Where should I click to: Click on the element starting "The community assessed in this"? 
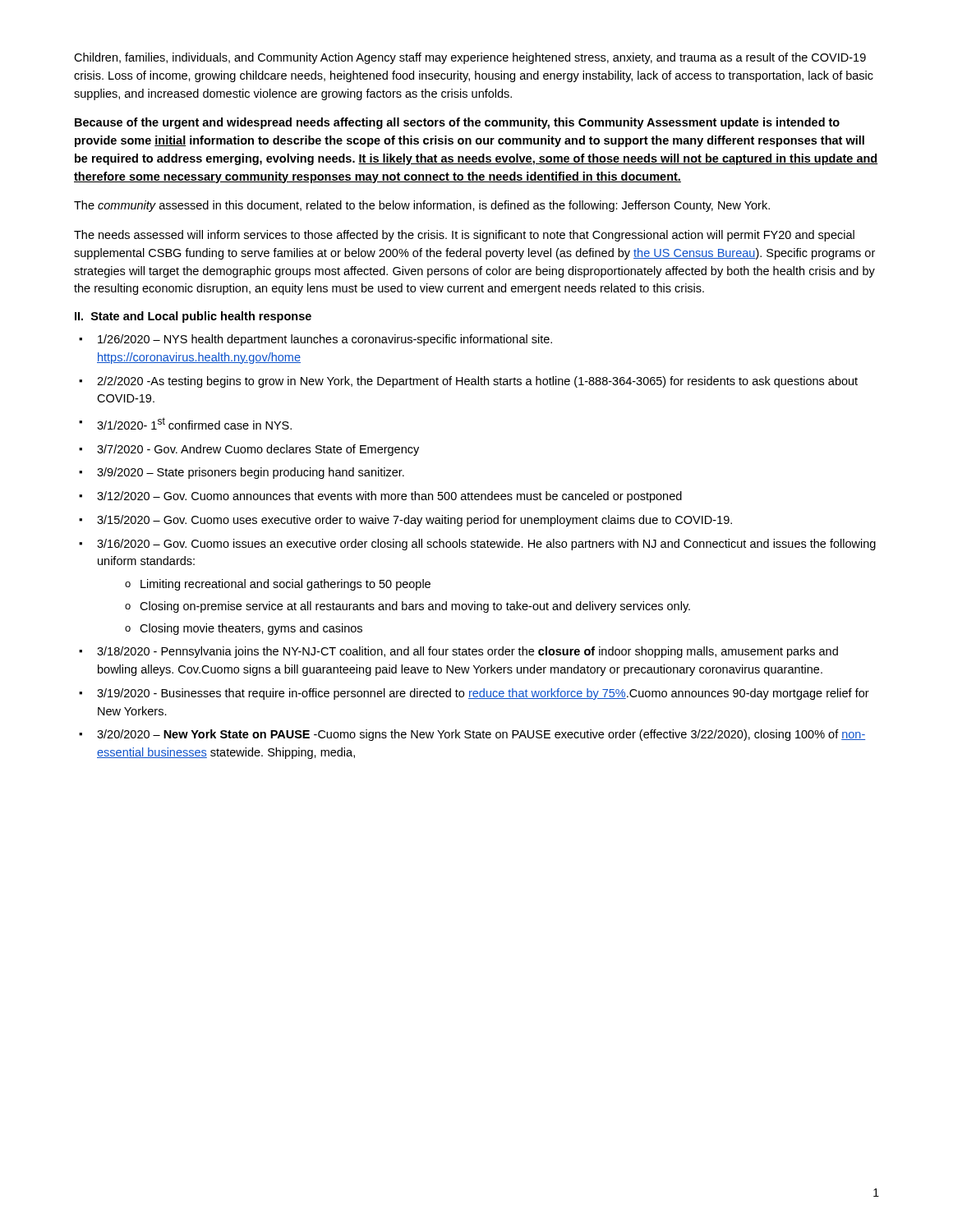(x=476, y=206)
